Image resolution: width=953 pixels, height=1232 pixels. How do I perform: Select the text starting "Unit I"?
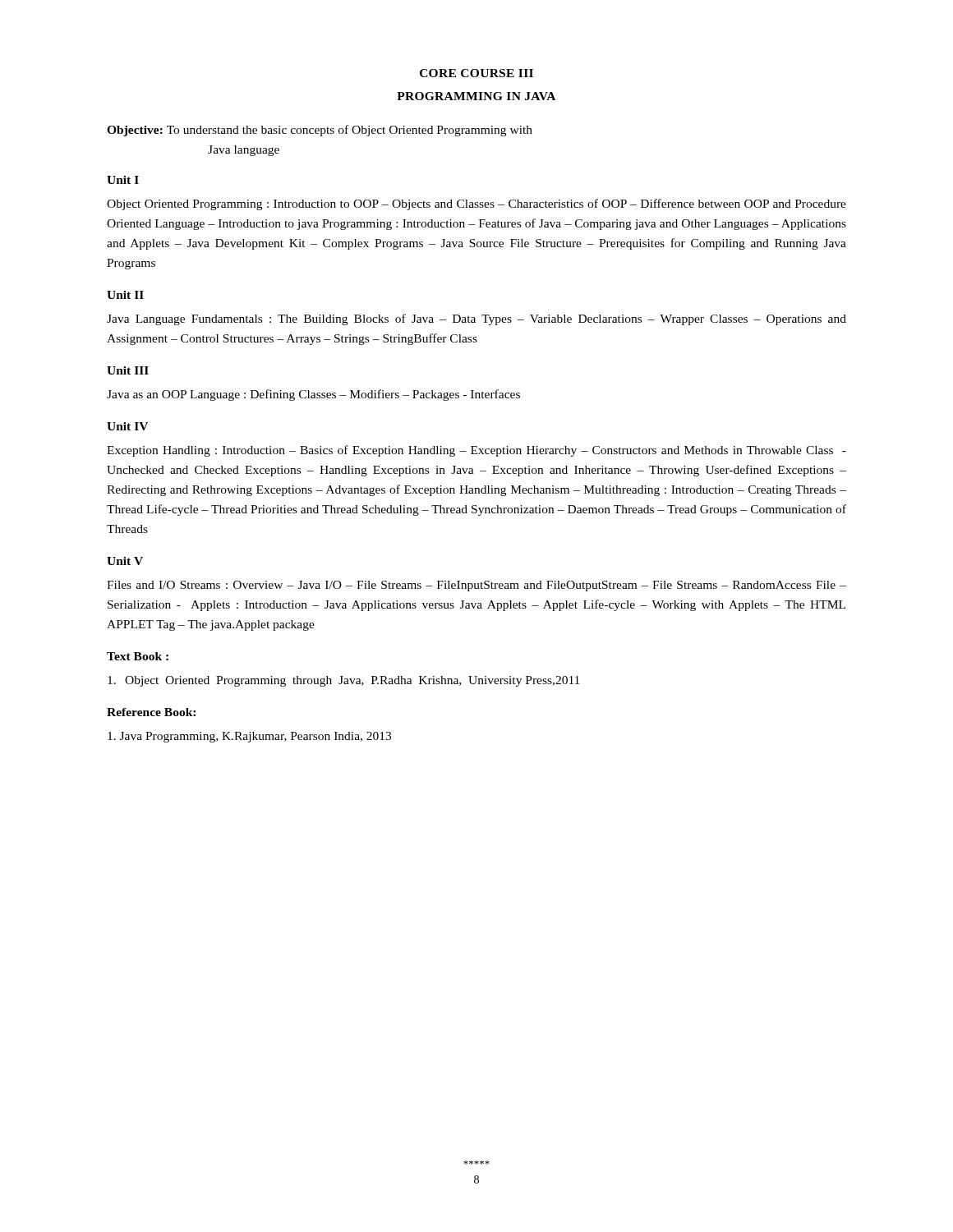[123, 180]
